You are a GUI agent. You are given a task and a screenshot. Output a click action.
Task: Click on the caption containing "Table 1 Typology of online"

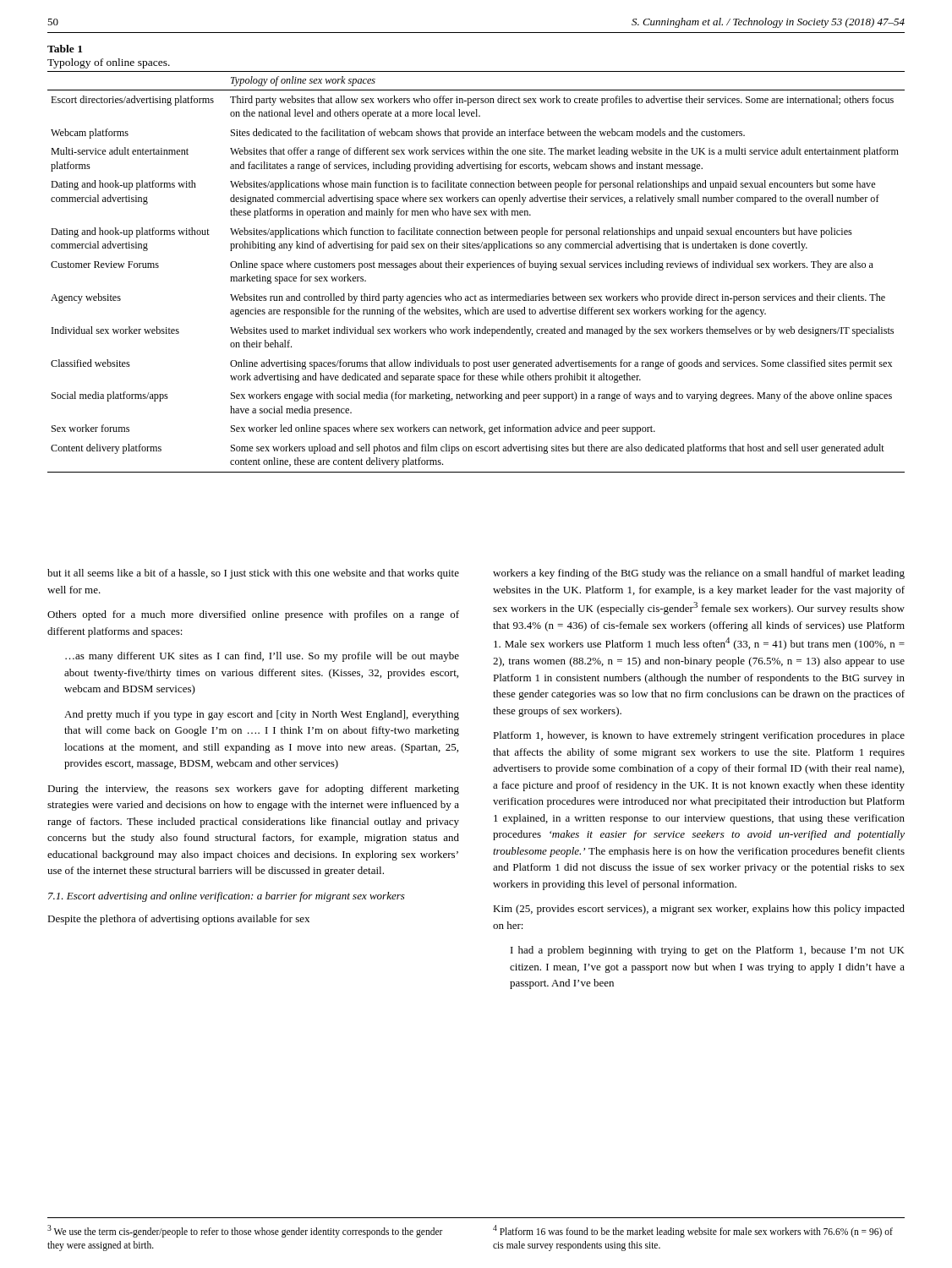point(109,55)
